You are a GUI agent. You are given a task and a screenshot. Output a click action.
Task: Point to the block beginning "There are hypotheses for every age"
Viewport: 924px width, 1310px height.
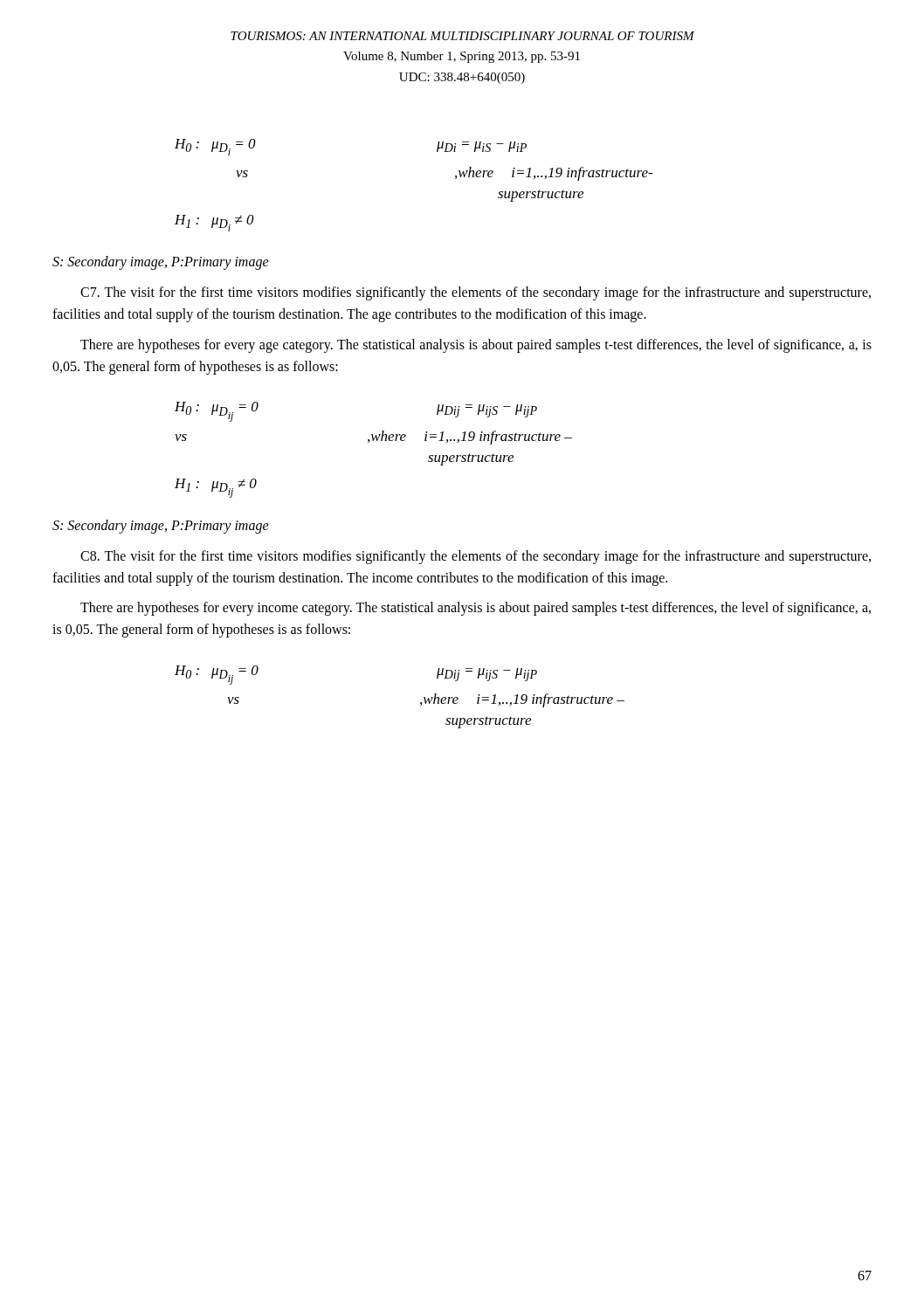[462, 355]
